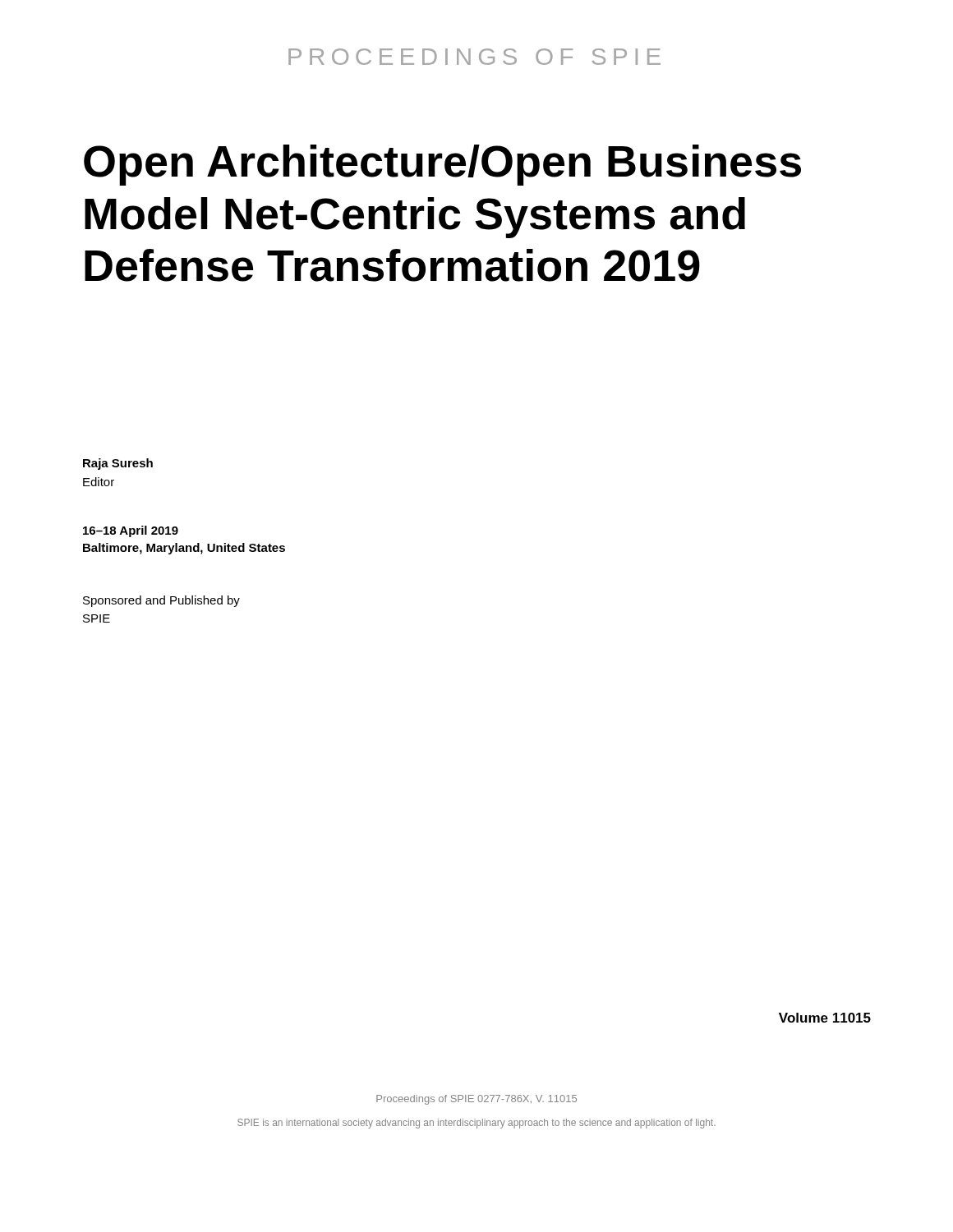Find the text starting "Raja Suresh"
Viewport: 953px width, 1232px height.
(118, 463)
